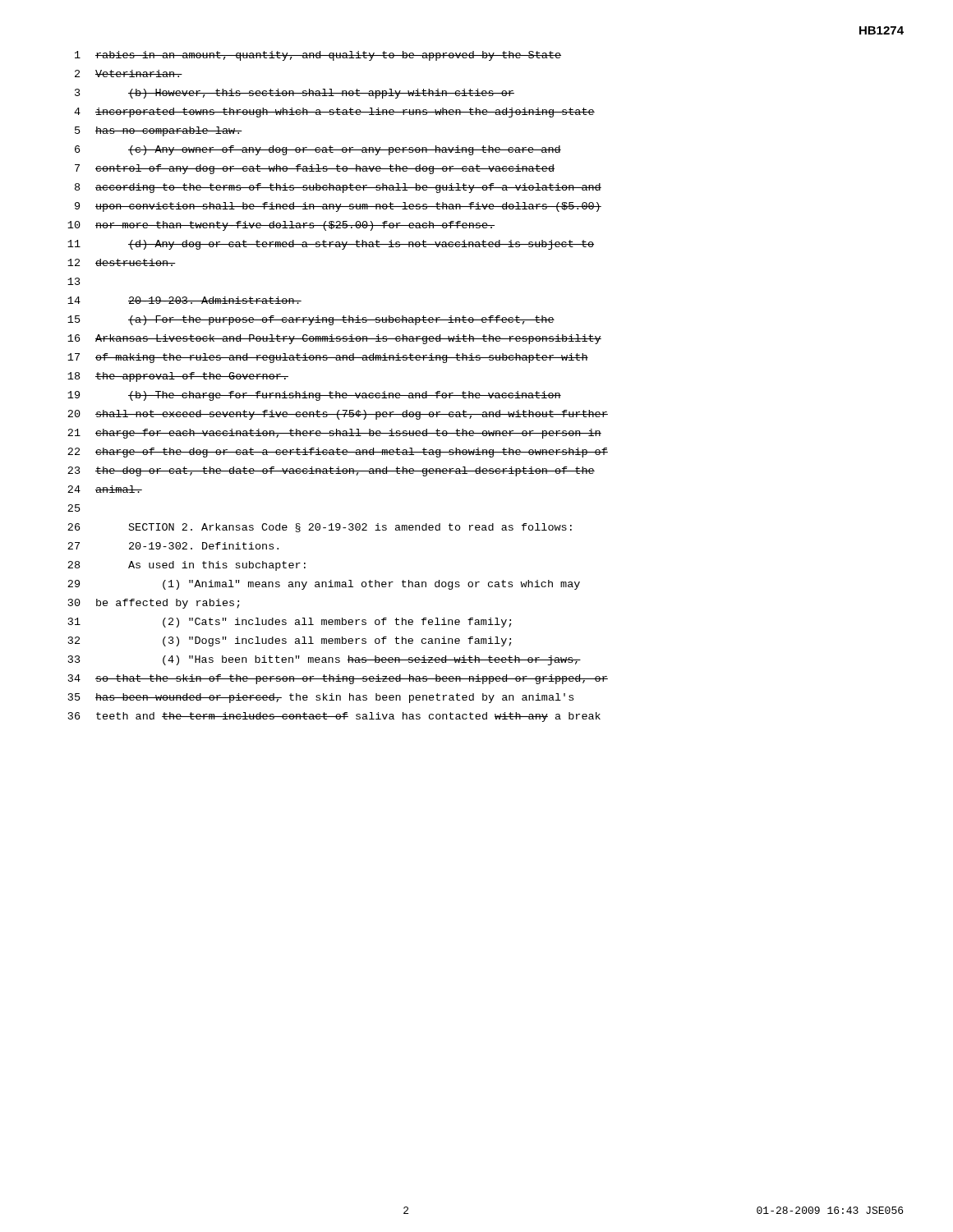The width and height of the screenshot is (953, 1232).
Task: Locate the passage starting "4 incorporated towns through which a"
Action: [476, 112]
